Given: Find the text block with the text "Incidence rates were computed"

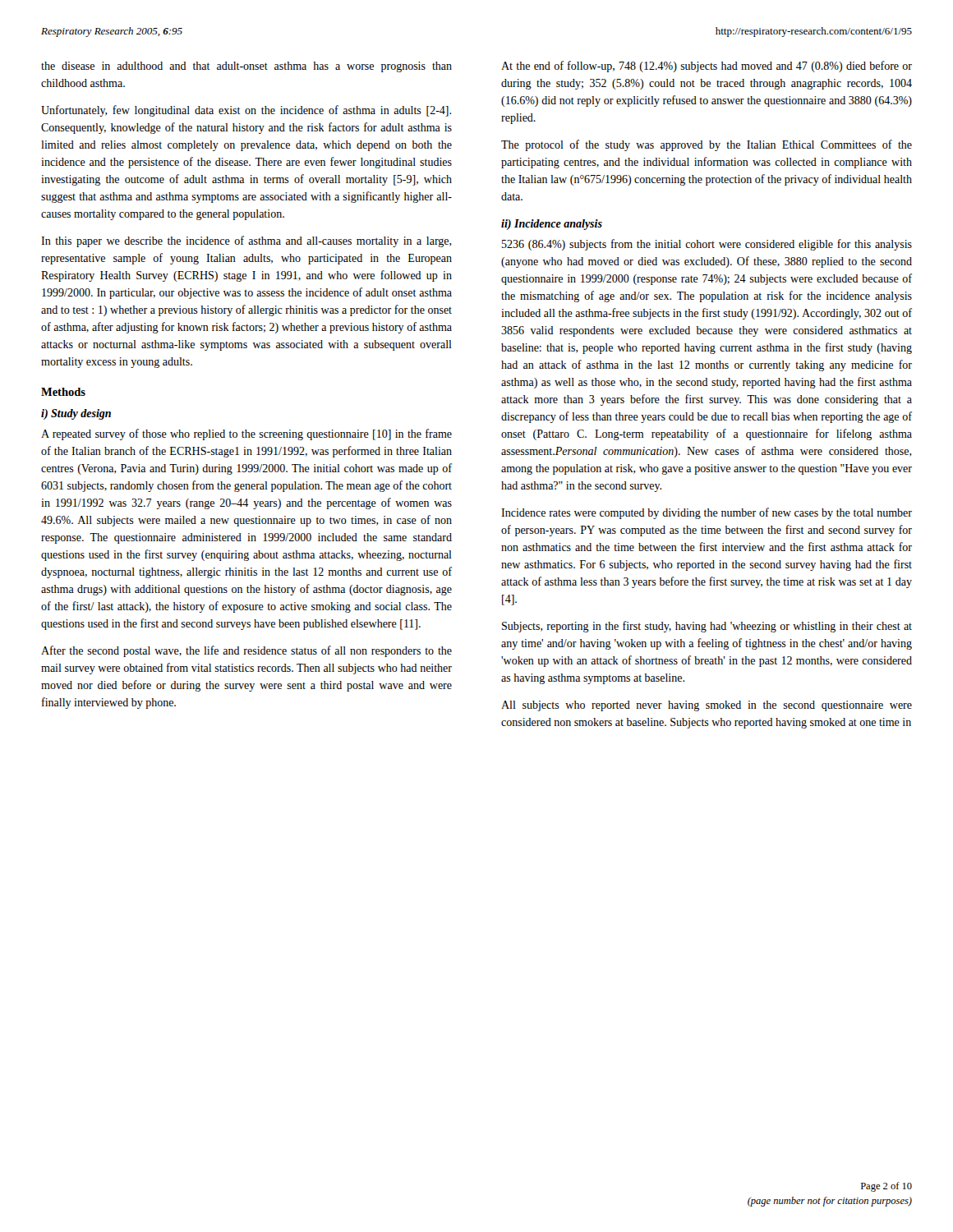Looking at the screenshot, I should click(707, 556).
